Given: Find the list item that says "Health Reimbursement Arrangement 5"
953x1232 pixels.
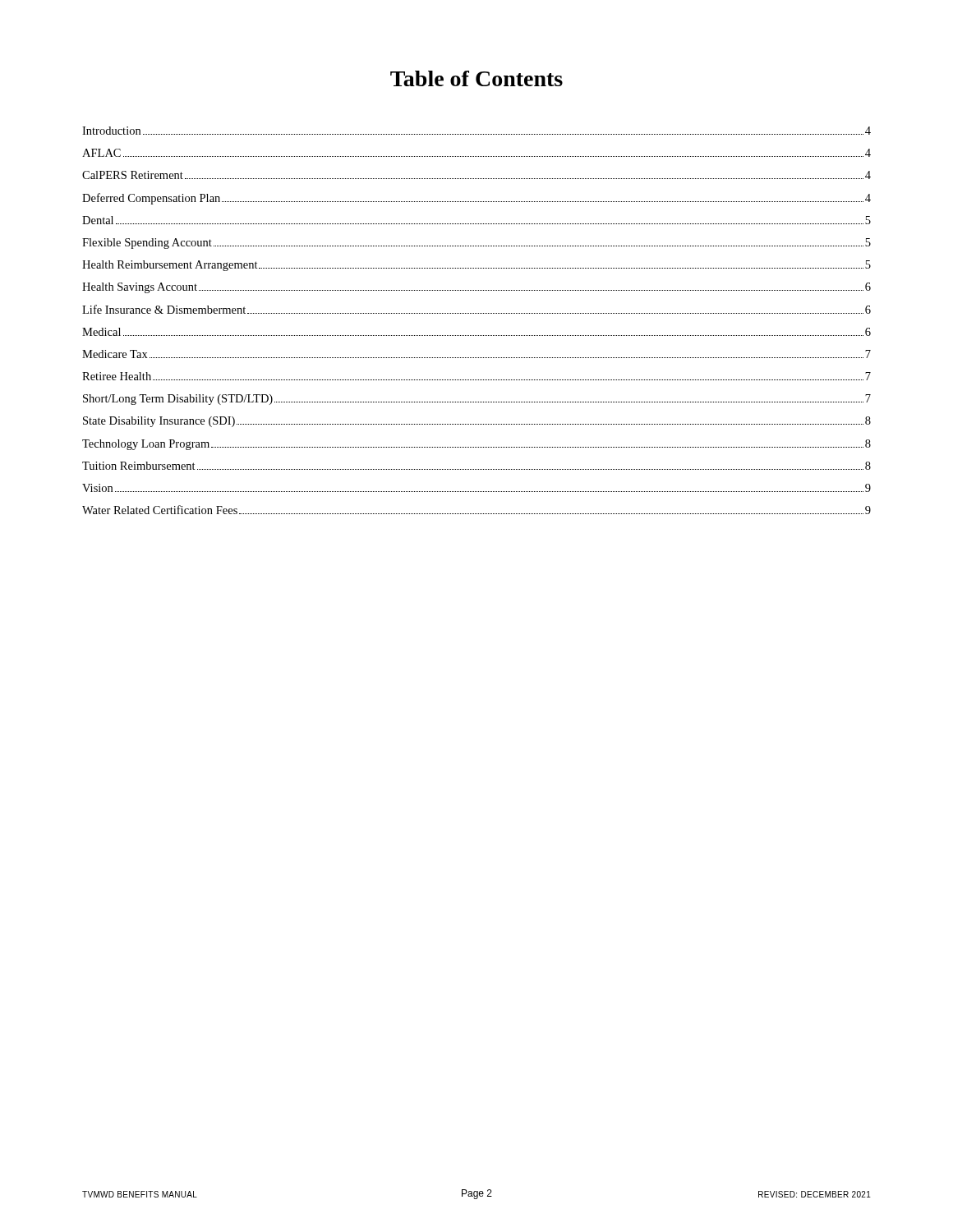Looking at the screenshot, I should [476, 265].
